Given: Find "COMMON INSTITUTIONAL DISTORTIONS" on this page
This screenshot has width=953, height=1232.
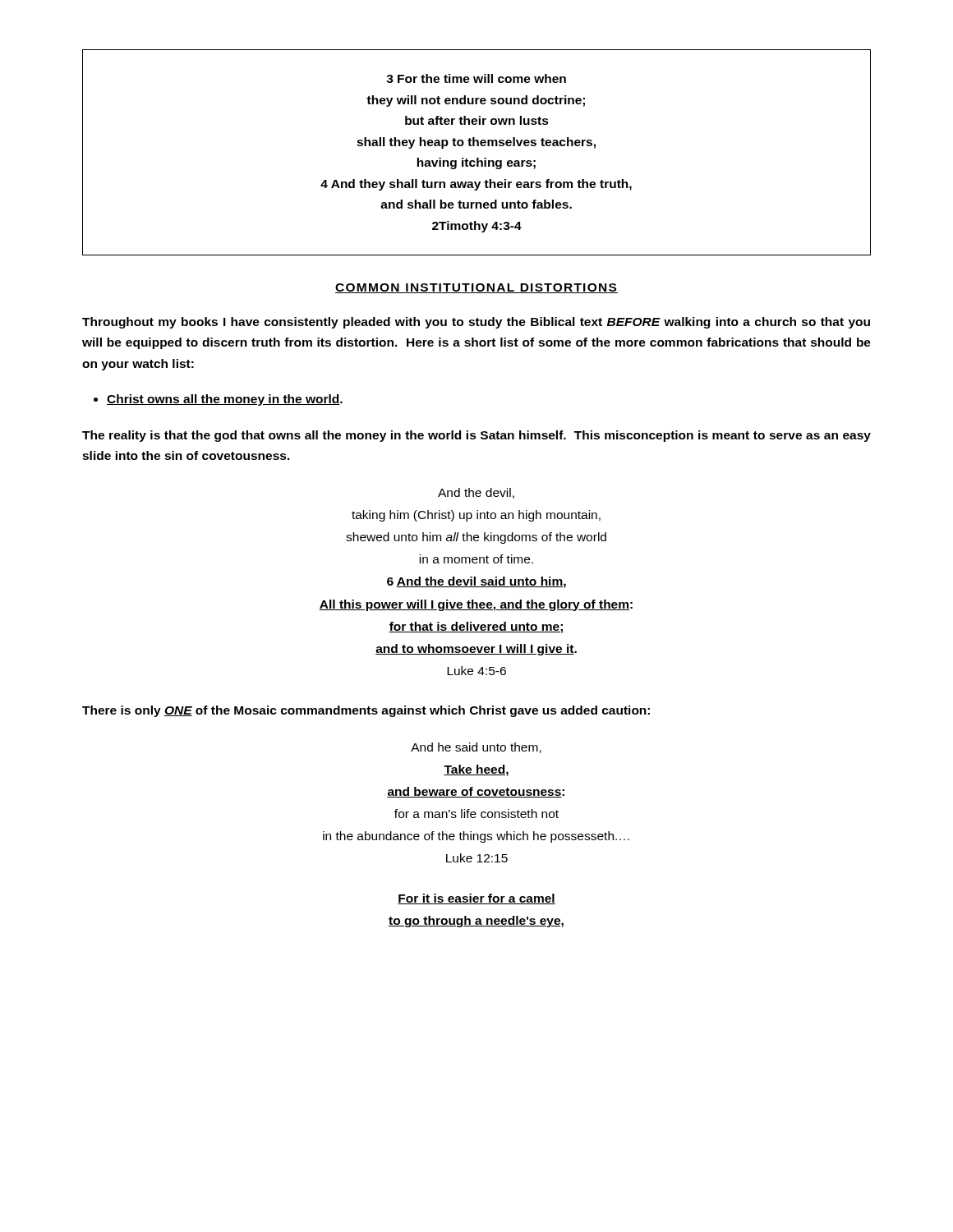Looking at the screenshot, I should pos(476,287).
